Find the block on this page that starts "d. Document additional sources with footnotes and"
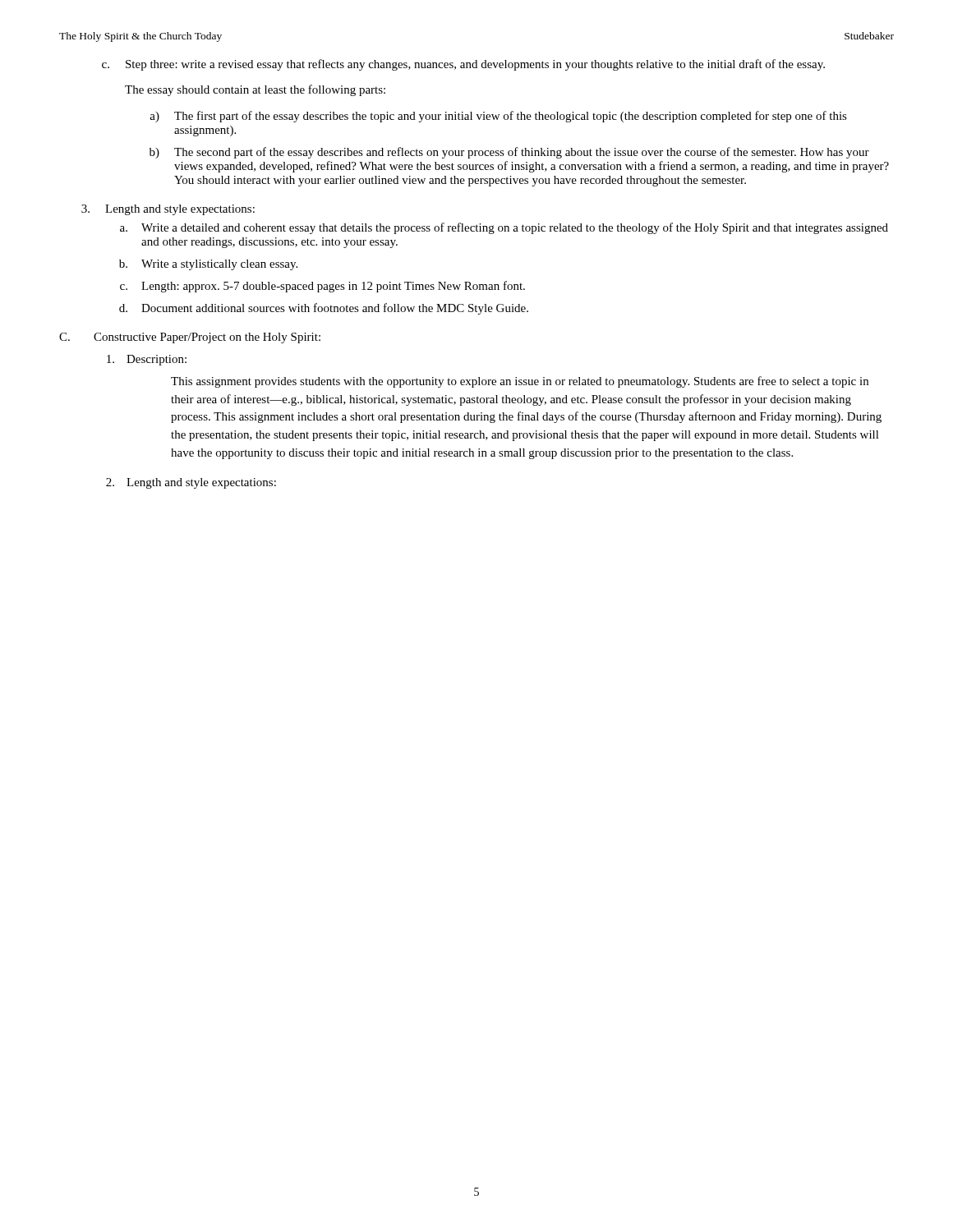This screenshot has width=953, height=1232. click(x=499, y=308)
